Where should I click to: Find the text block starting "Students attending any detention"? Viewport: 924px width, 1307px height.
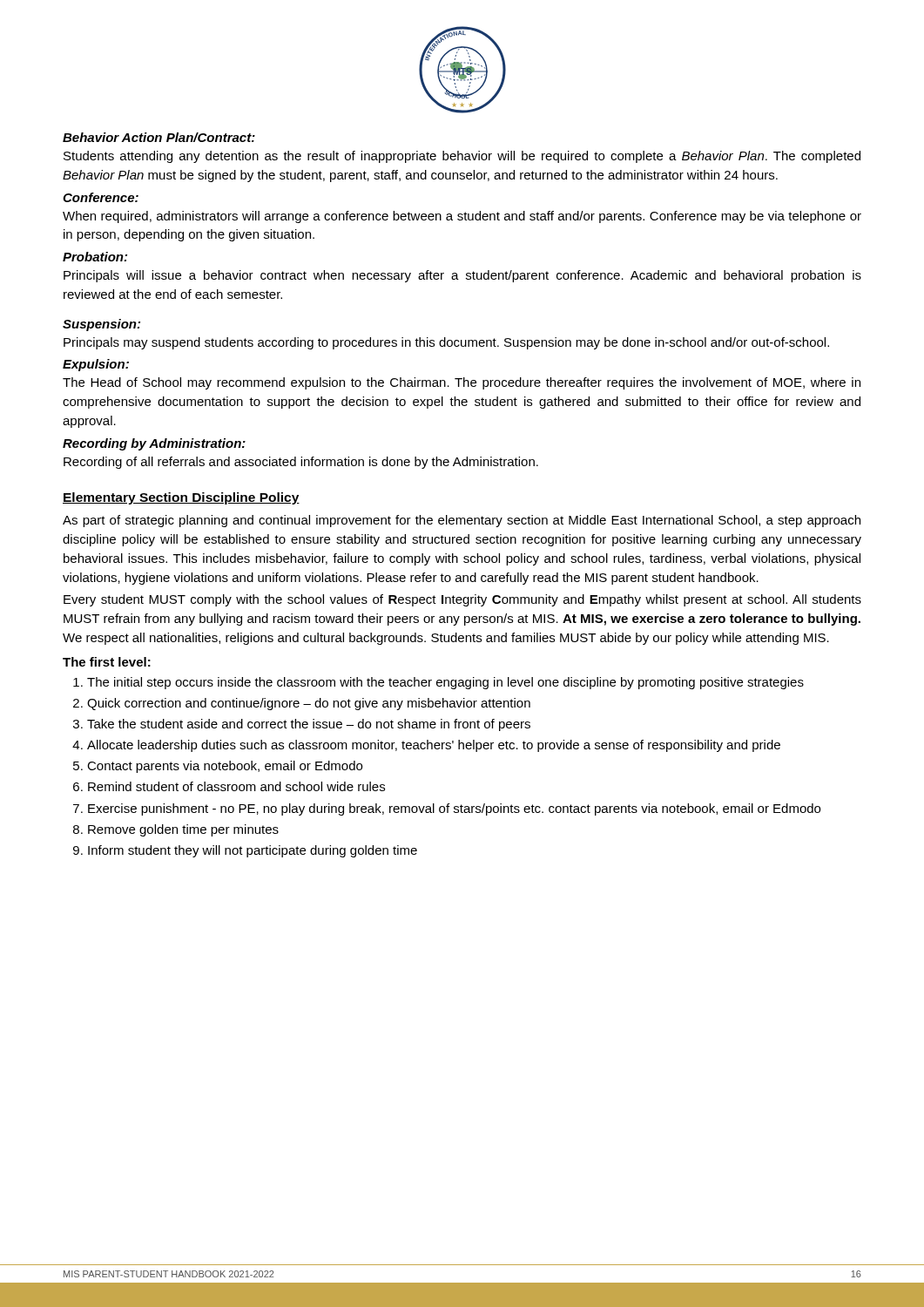462,165
